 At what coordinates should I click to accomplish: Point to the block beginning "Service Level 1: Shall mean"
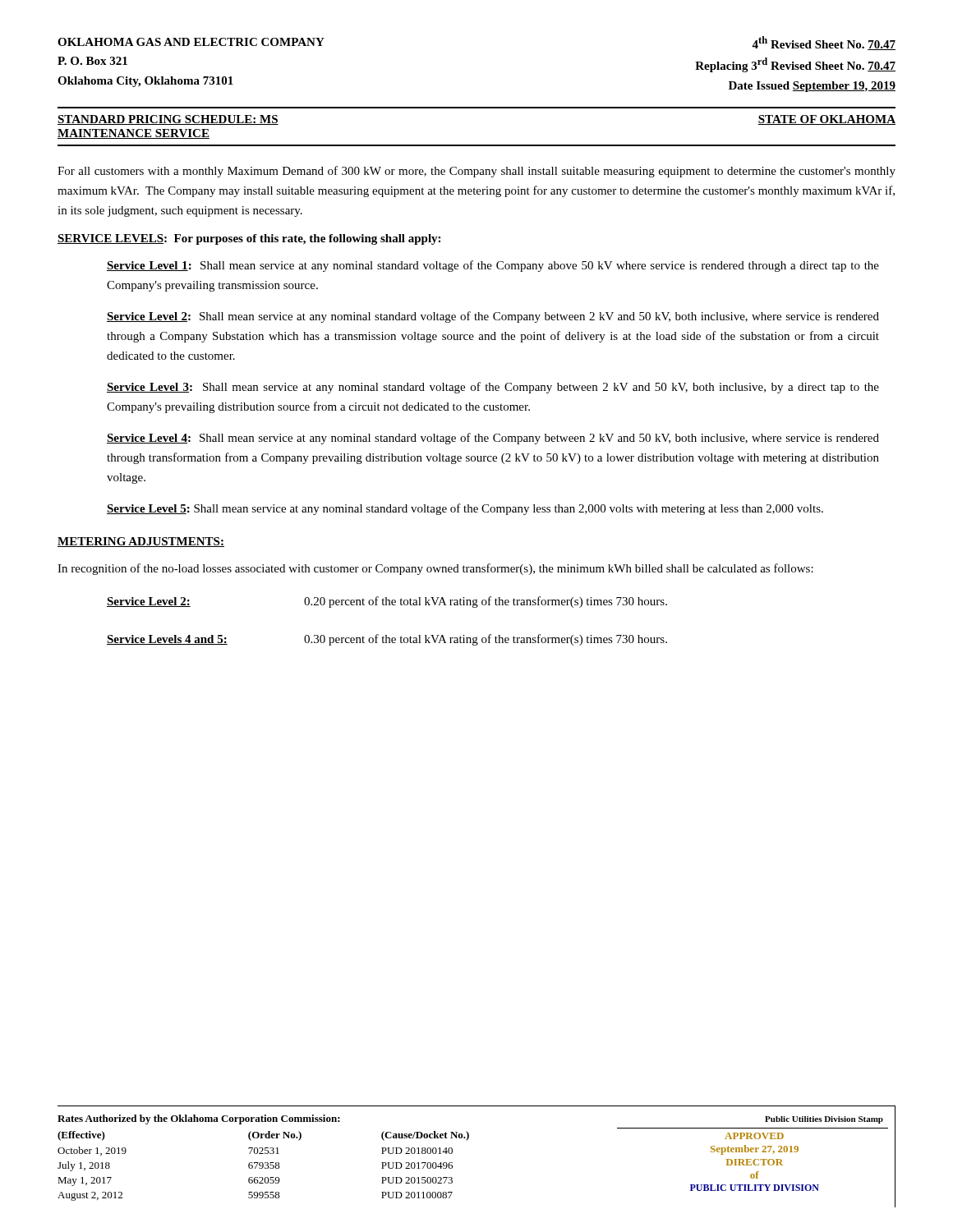coord(493,275)
